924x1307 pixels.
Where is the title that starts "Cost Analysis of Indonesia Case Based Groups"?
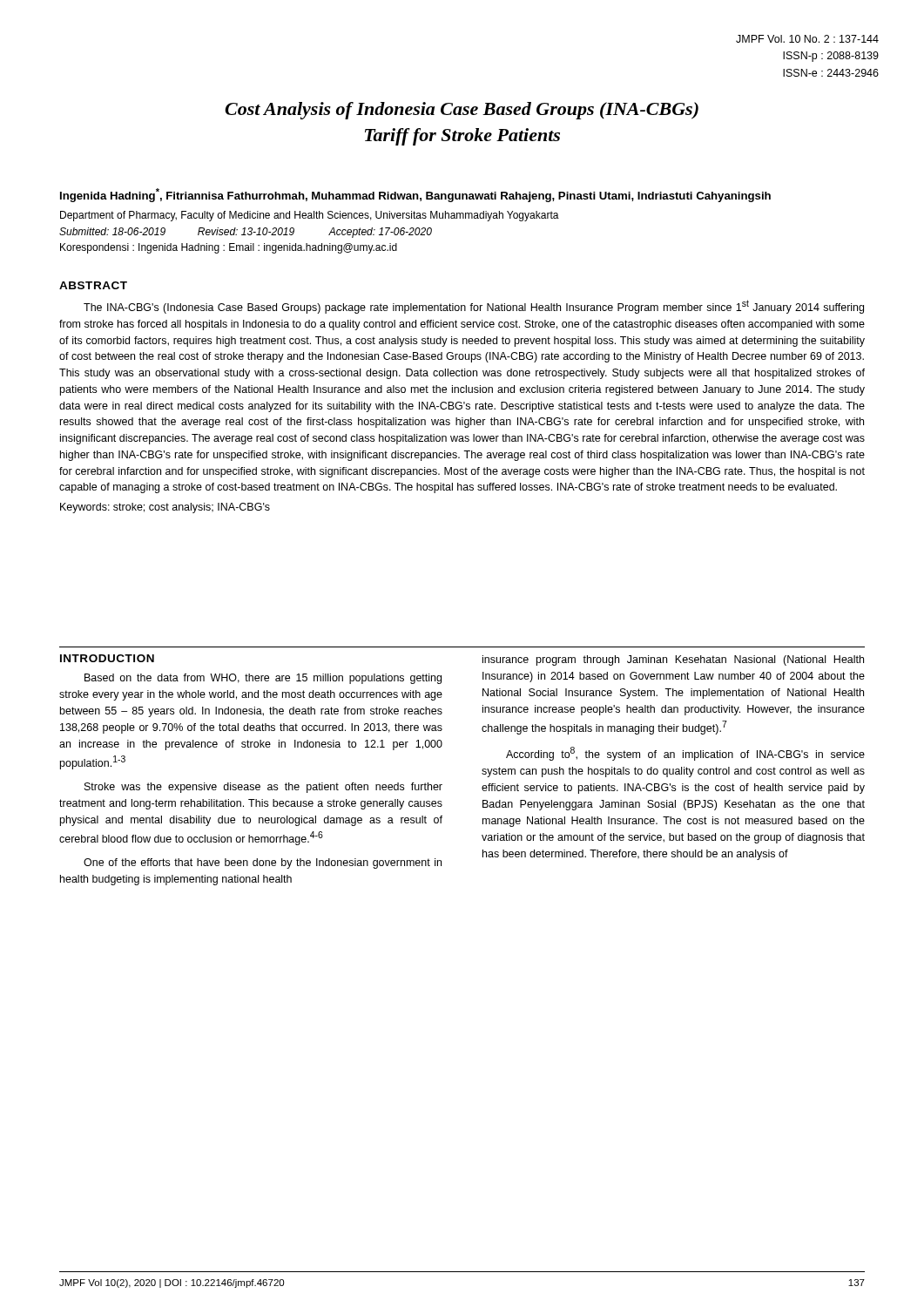click(x=462, y=122)
